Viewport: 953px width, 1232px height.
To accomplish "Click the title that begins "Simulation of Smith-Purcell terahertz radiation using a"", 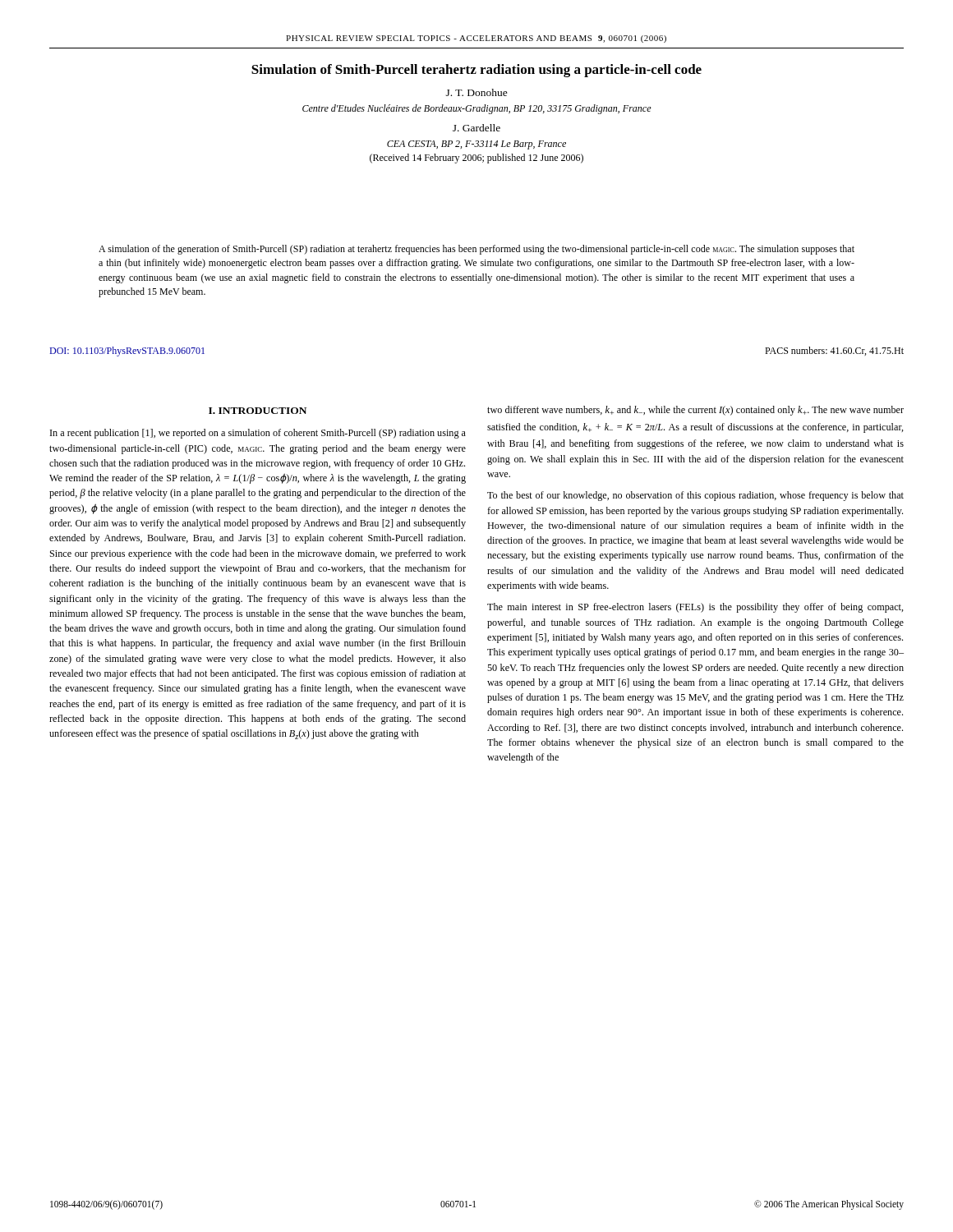I will [476, 113].
